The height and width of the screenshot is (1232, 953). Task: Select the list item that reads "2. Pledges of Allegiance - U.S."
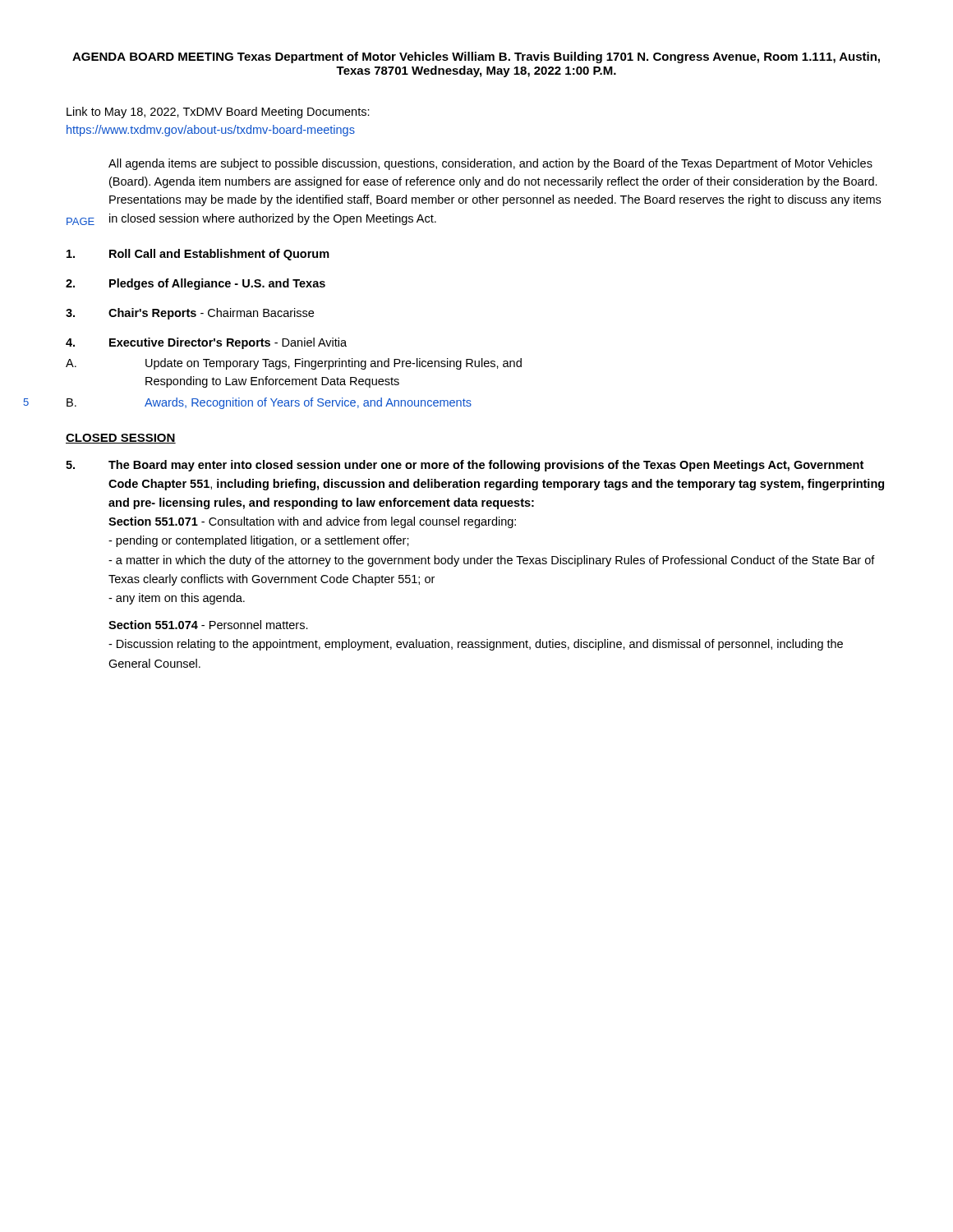tap(196, 284)
